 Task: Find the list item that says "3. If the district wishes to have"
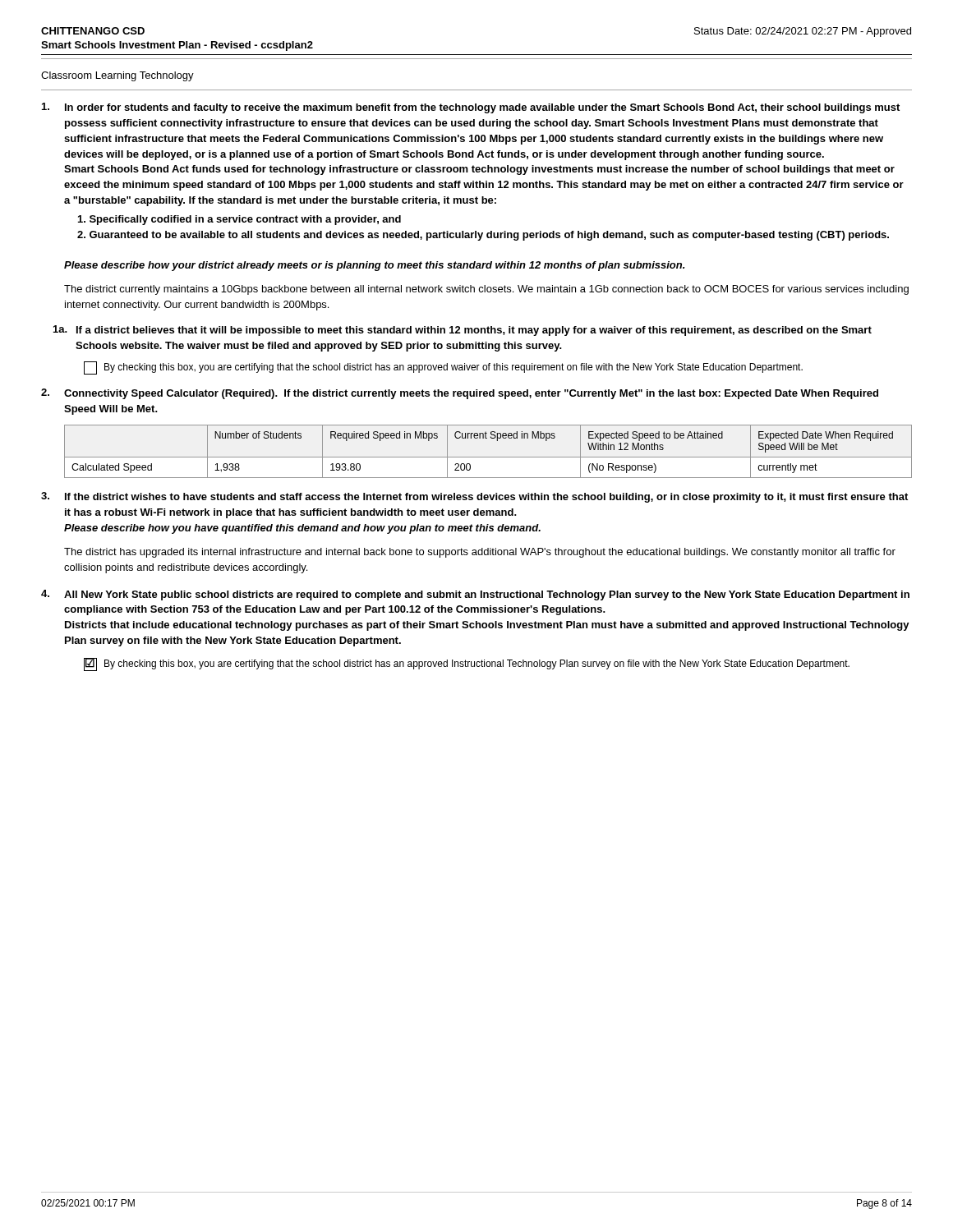tap(476, 513)
